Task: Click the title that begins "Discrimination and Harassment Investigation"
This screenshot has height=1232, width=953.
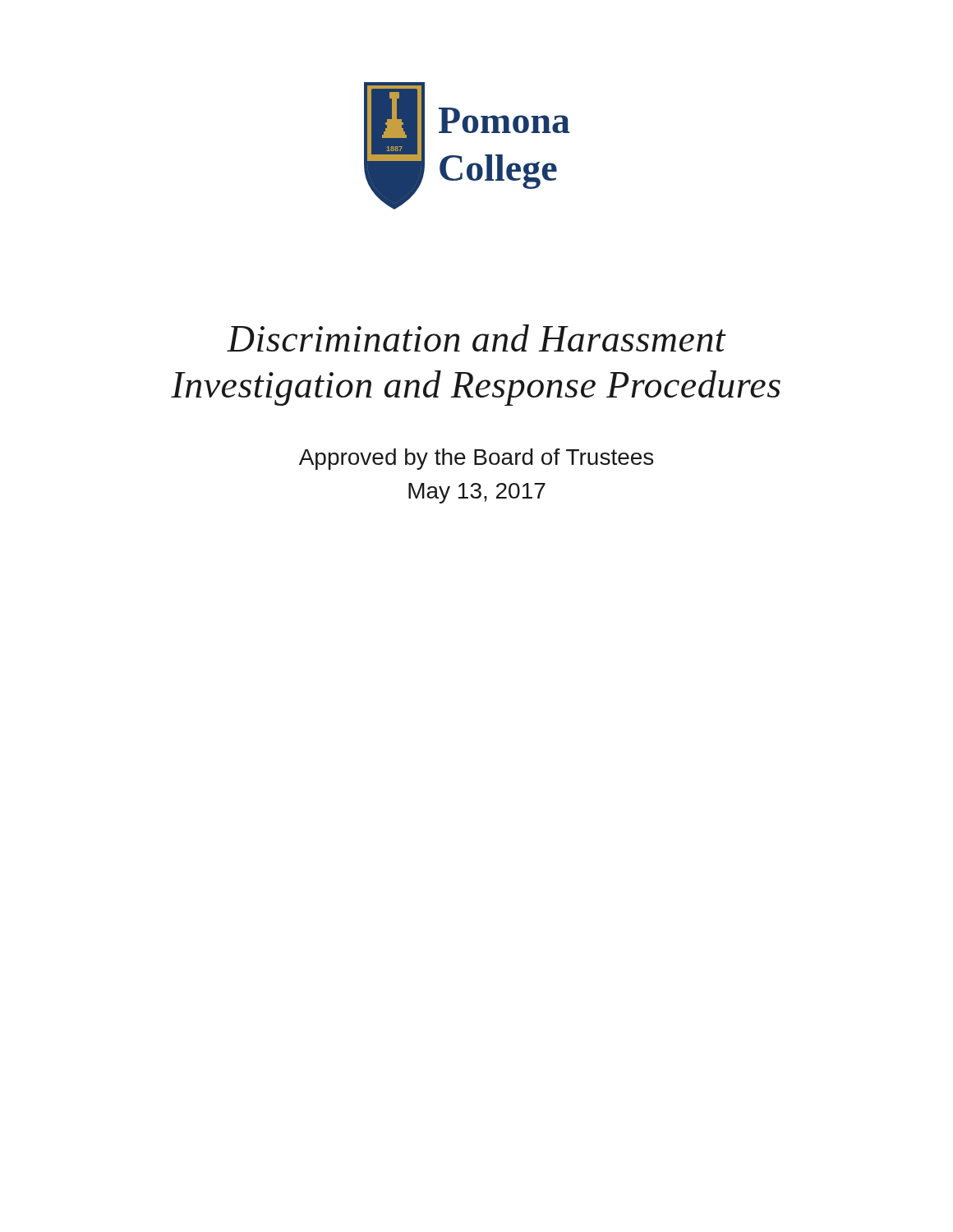Action: [x=476, y=362]
